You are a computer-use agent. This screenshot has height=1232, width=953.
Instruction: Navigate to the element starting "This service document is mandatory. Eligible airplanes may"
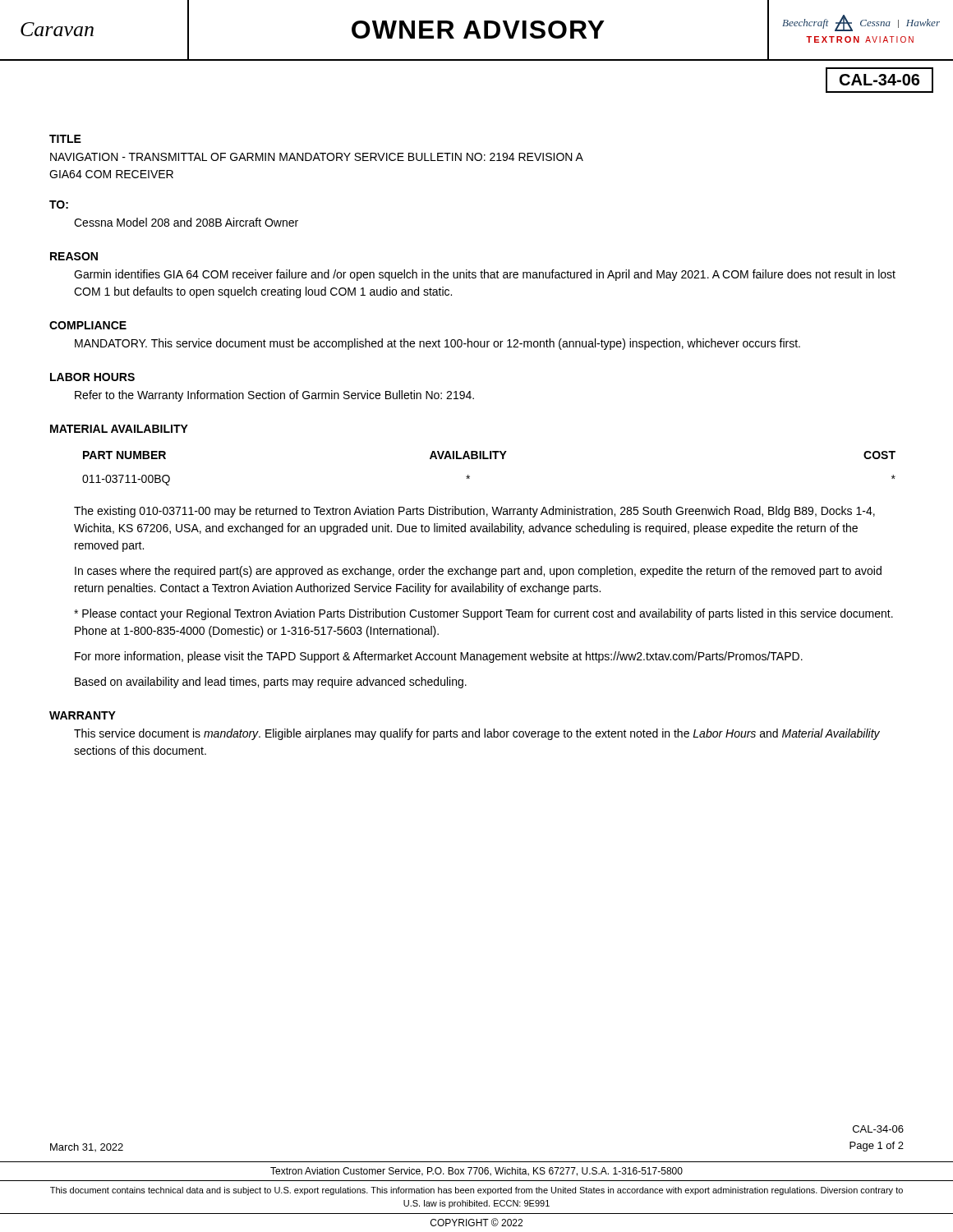[477, 742]
